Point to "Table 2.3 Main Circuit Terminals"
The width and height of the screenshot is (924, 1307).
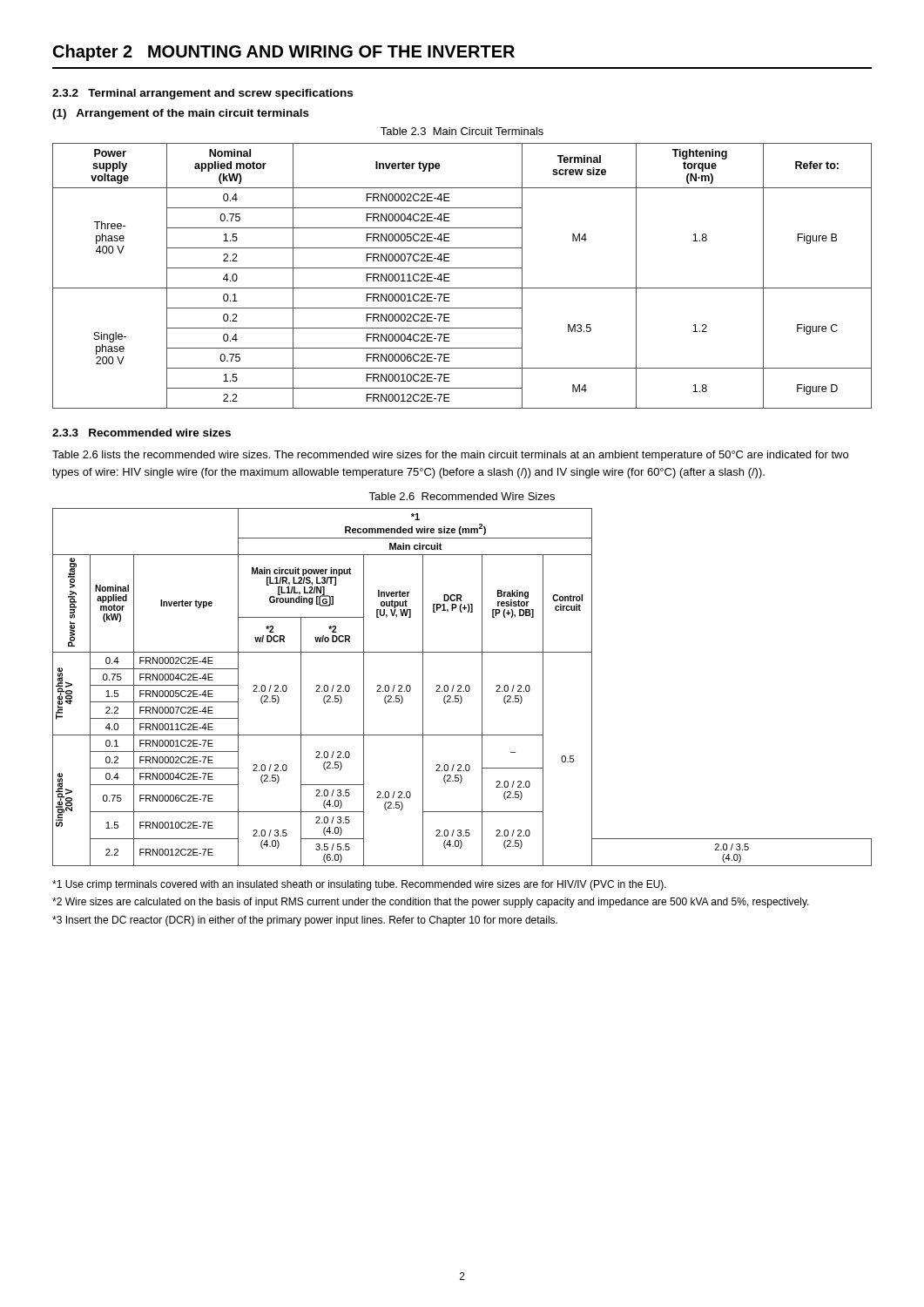point(462,131)
